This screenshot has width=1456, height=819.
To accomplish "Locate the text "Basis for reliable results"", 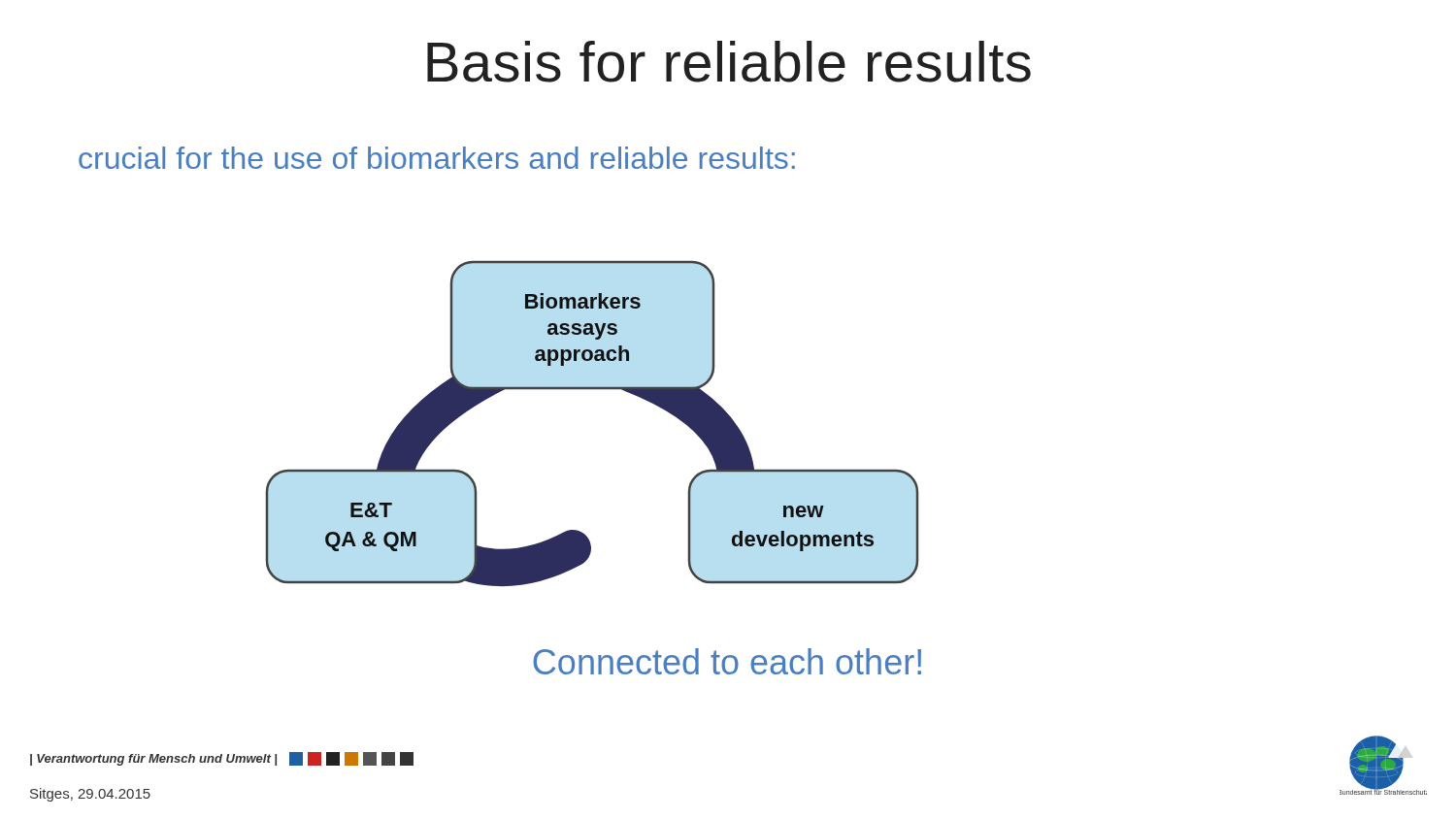I will (x=728, y=62).
